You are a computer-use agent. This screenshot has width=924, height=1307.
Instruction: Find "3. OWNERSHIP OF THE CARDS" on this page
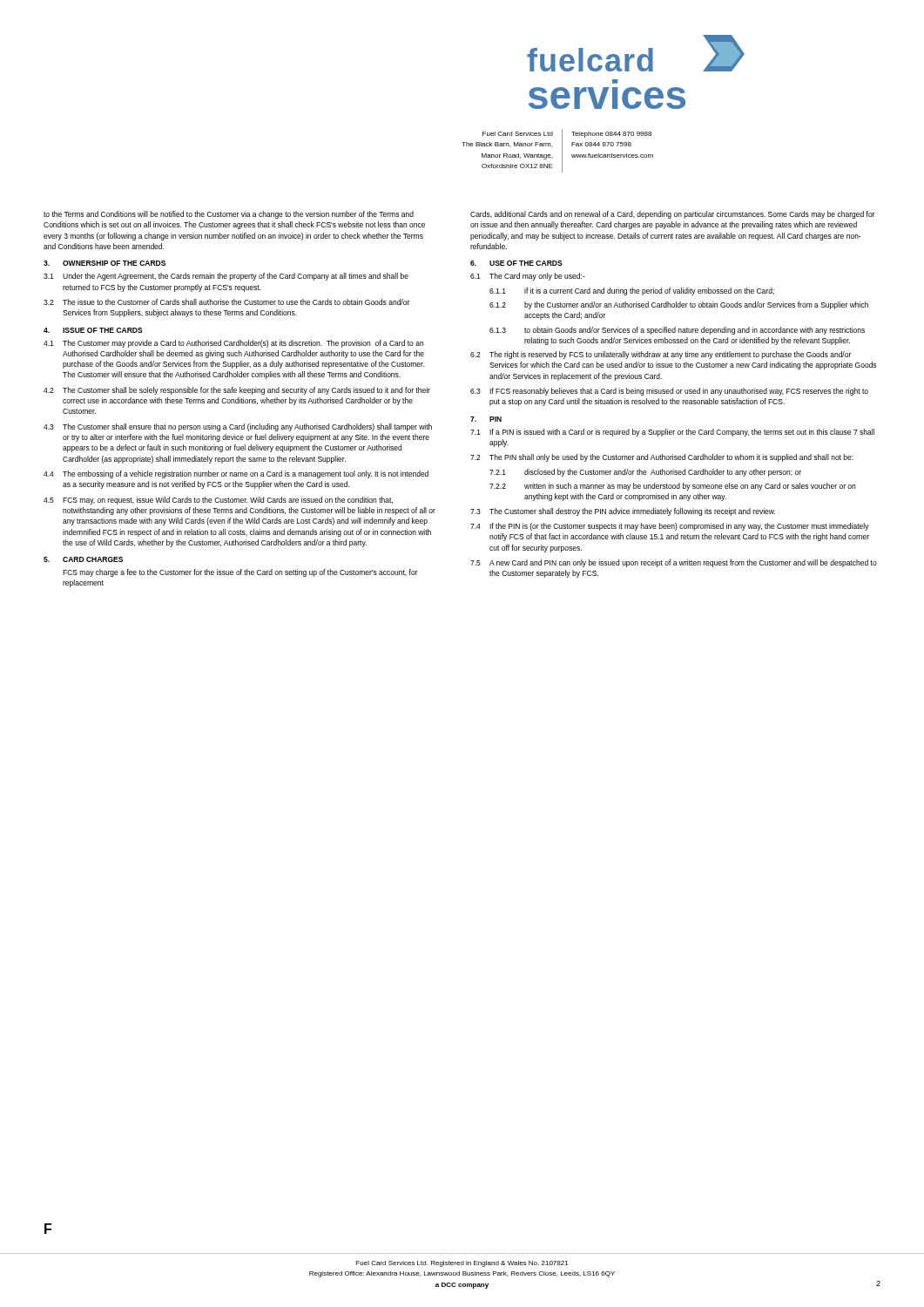pyautogui.click(x=105, y=263)
